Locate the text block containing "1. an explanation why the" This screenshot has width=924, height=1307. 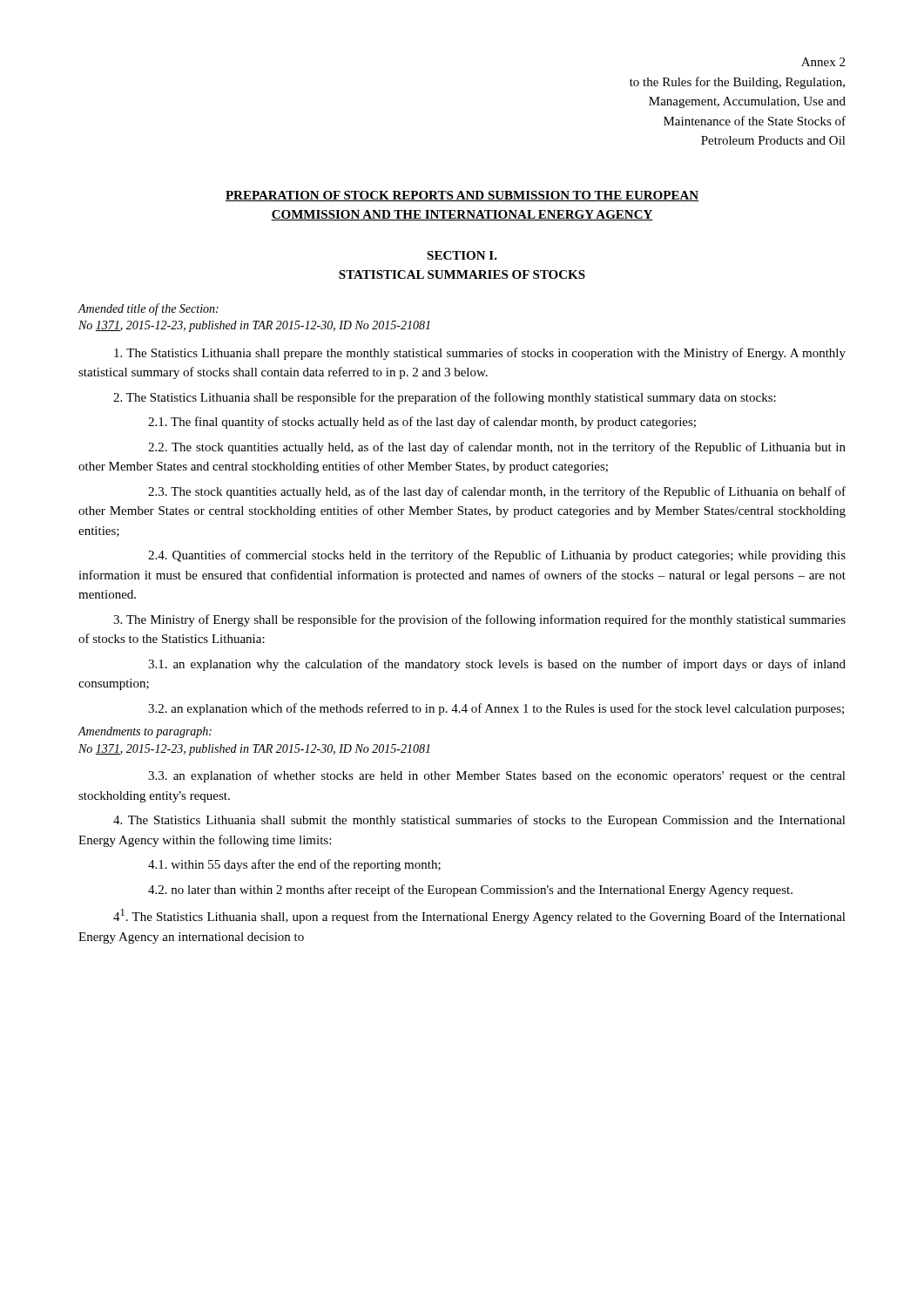click(462, 673)
